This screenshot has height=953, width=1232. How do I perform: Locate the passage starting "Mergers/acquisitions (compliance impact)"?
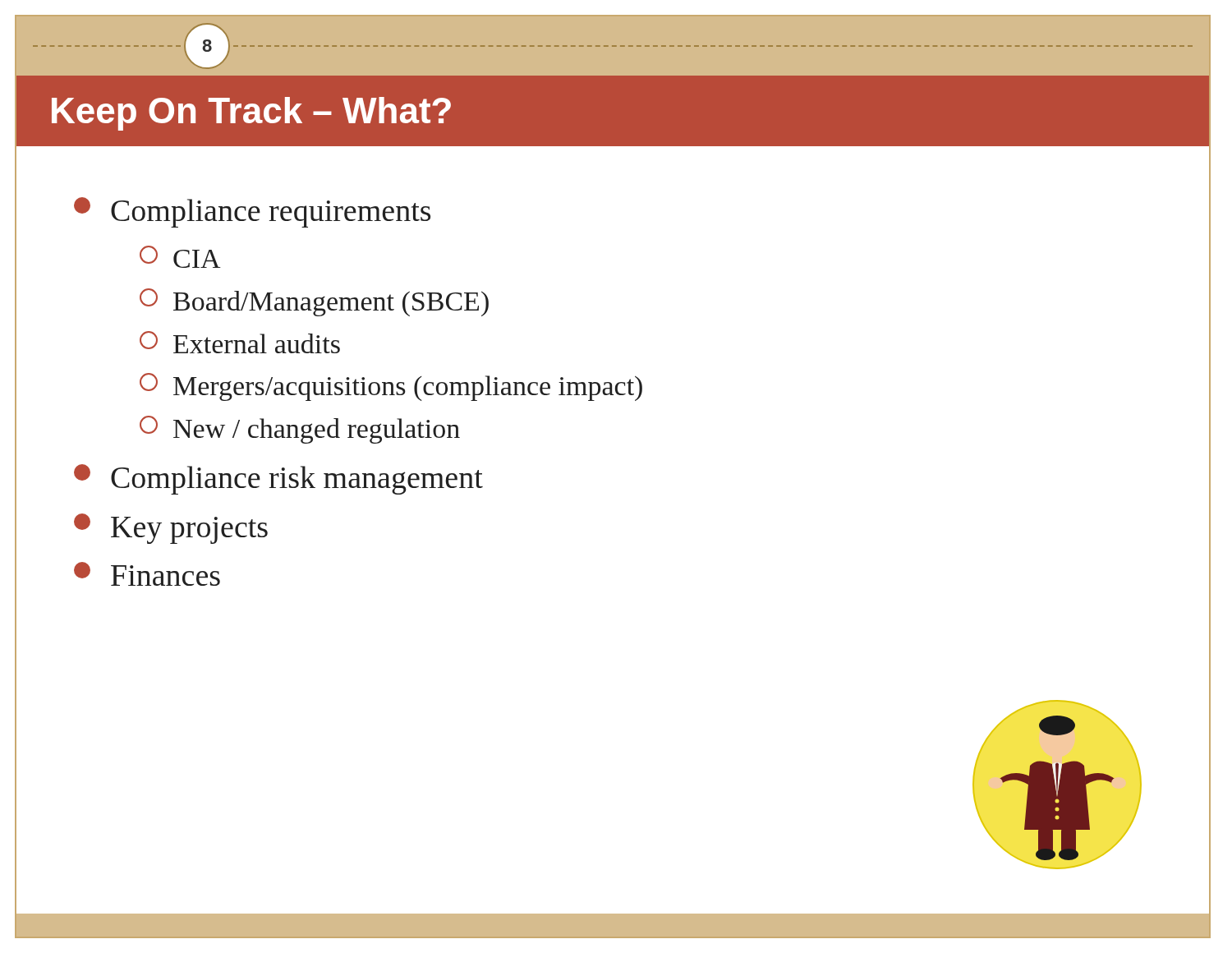(392, 385)
